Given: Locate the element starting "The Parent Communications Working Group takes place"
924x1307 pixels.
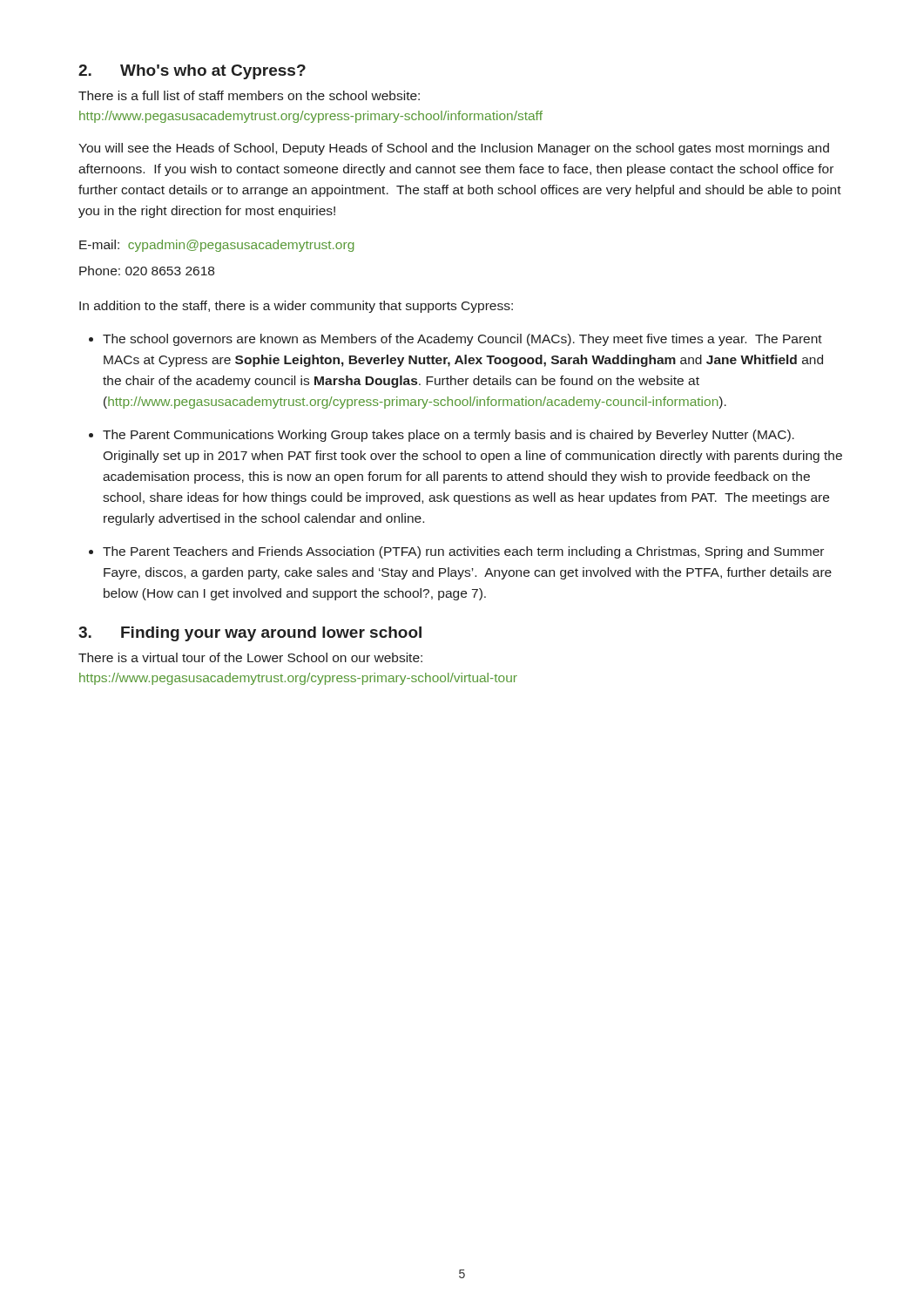Looking at the screenshot, I should point(473,476).
